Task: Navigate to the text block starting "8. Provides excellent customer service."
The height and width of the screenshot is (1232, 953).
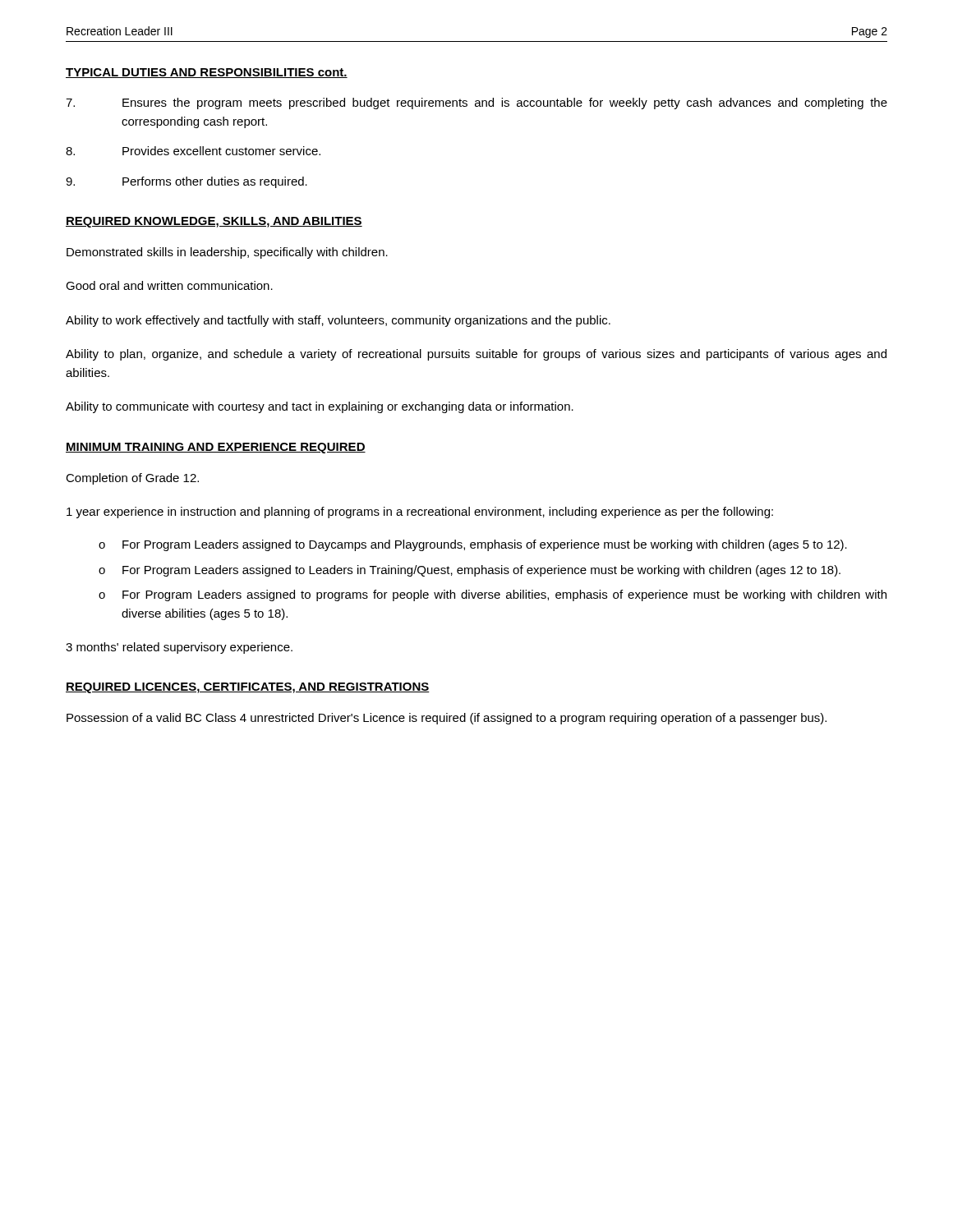Action: point(193,151)
